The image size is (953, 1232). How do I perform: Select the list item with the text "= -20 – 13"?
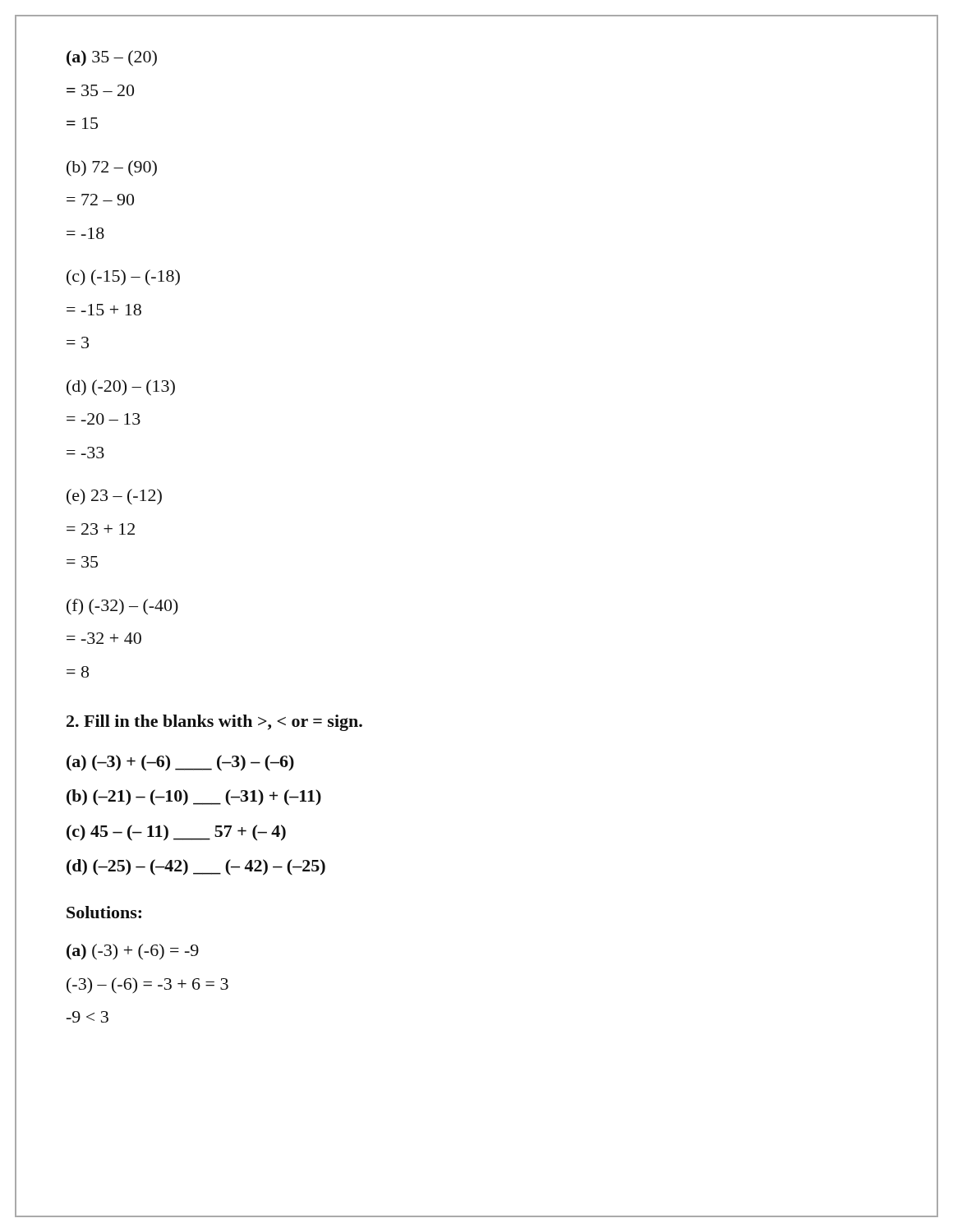click(103, 418)
